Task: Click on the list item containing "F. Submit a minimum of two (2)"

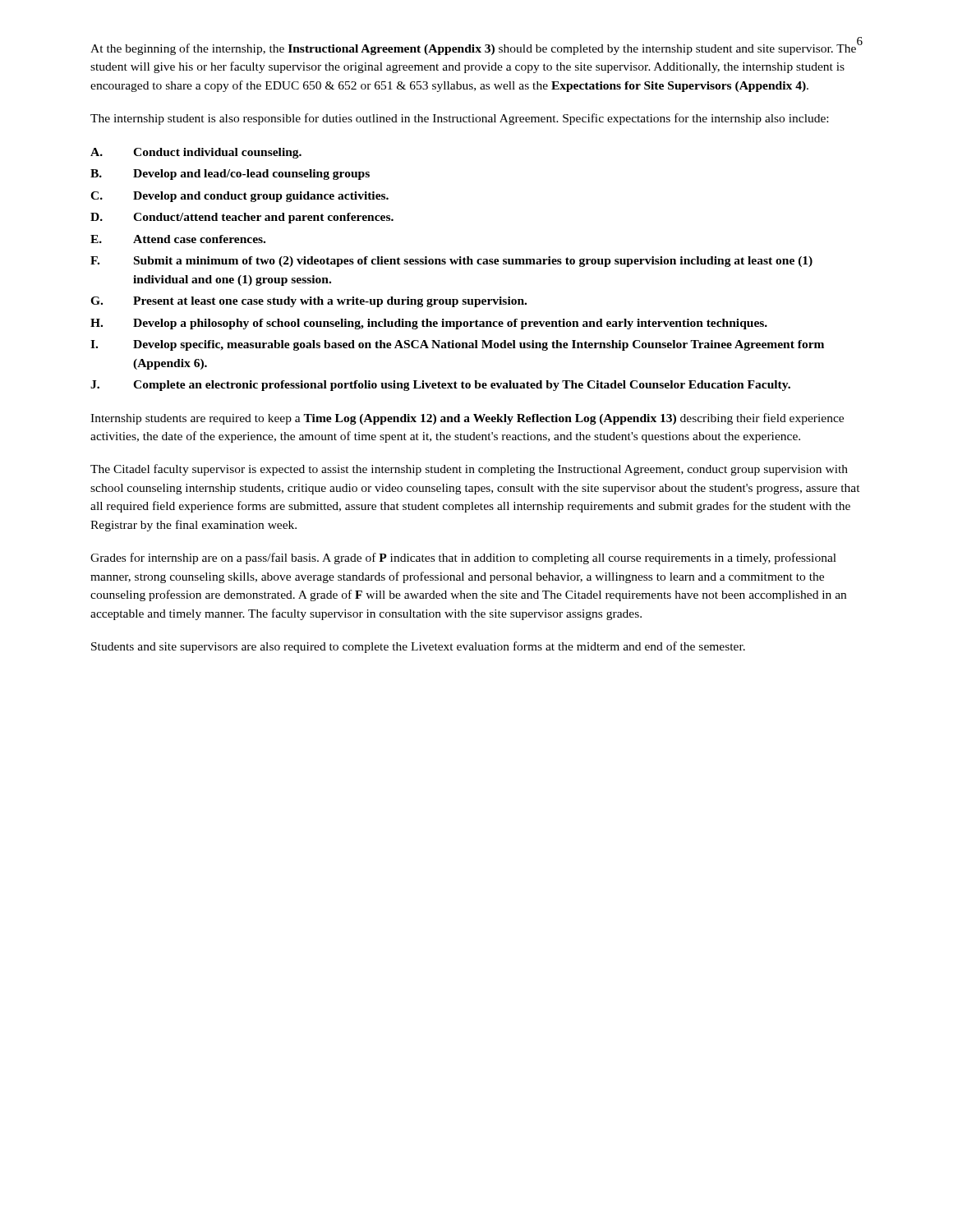Action: point(476,270)
